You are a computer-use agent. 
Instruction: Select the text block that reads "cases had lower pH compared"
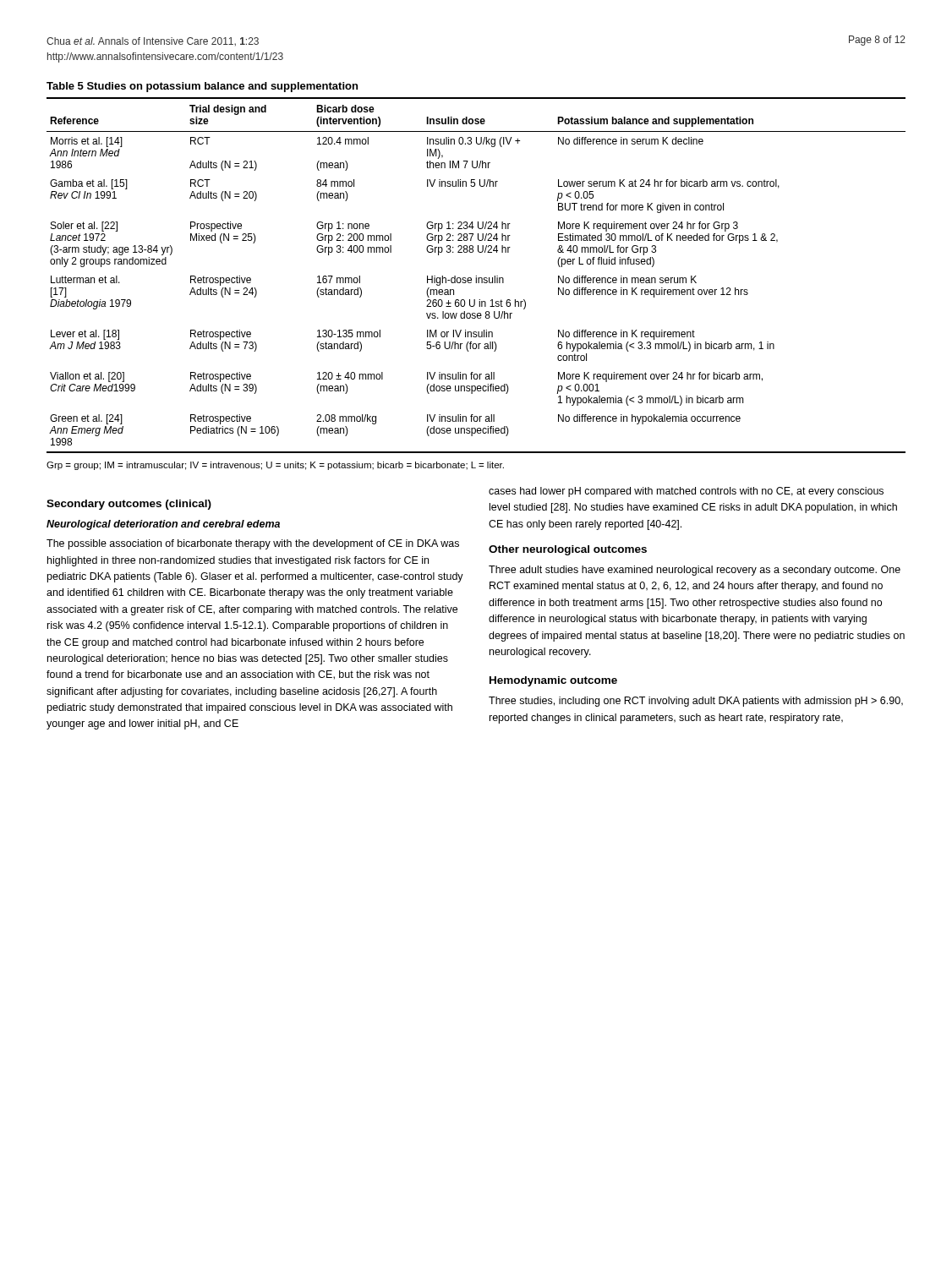[x=697, y=508]
